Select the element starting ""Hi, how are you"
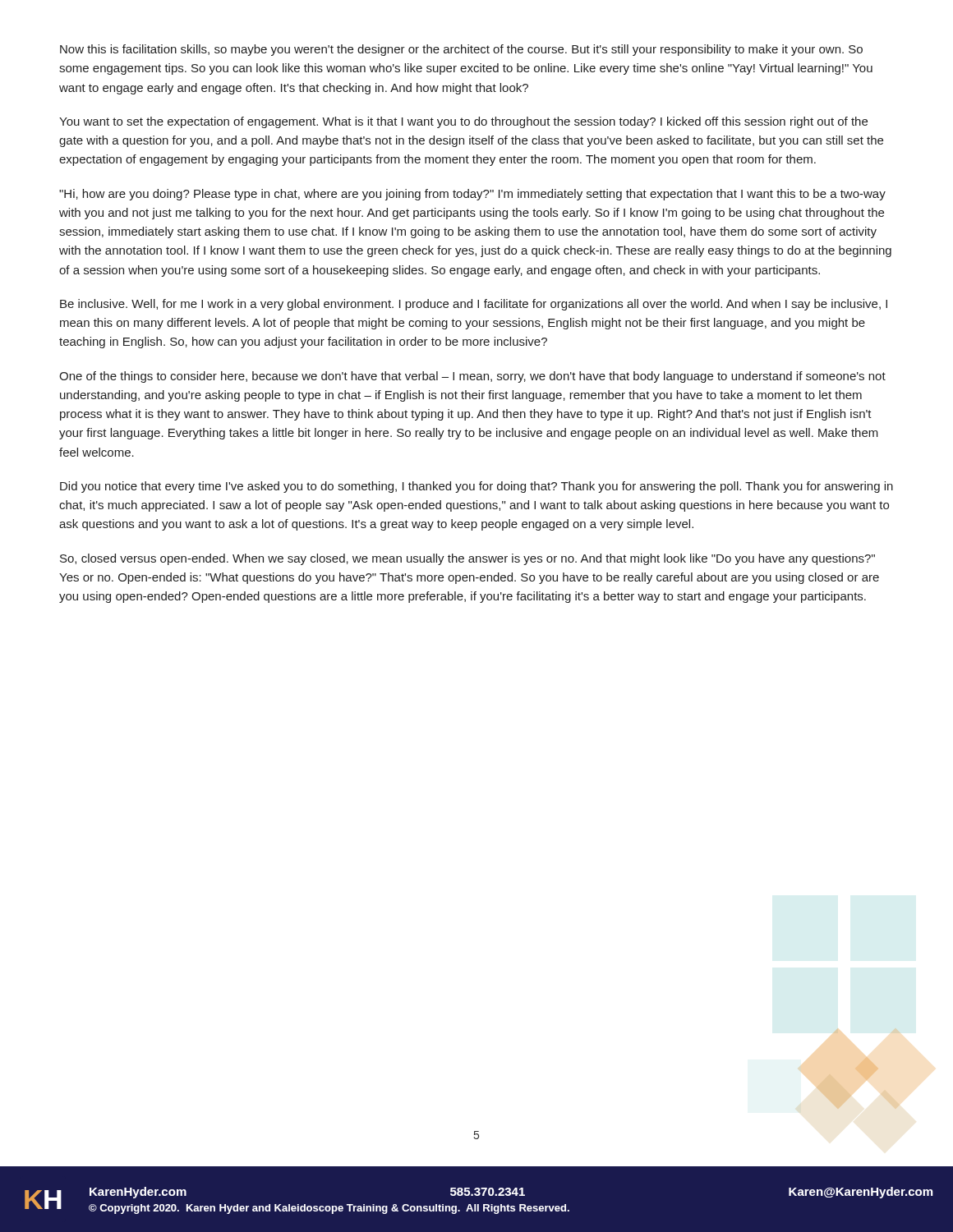Image resolution: width=953 pixels, height=1232 pixels. click(x=476, y=231)
